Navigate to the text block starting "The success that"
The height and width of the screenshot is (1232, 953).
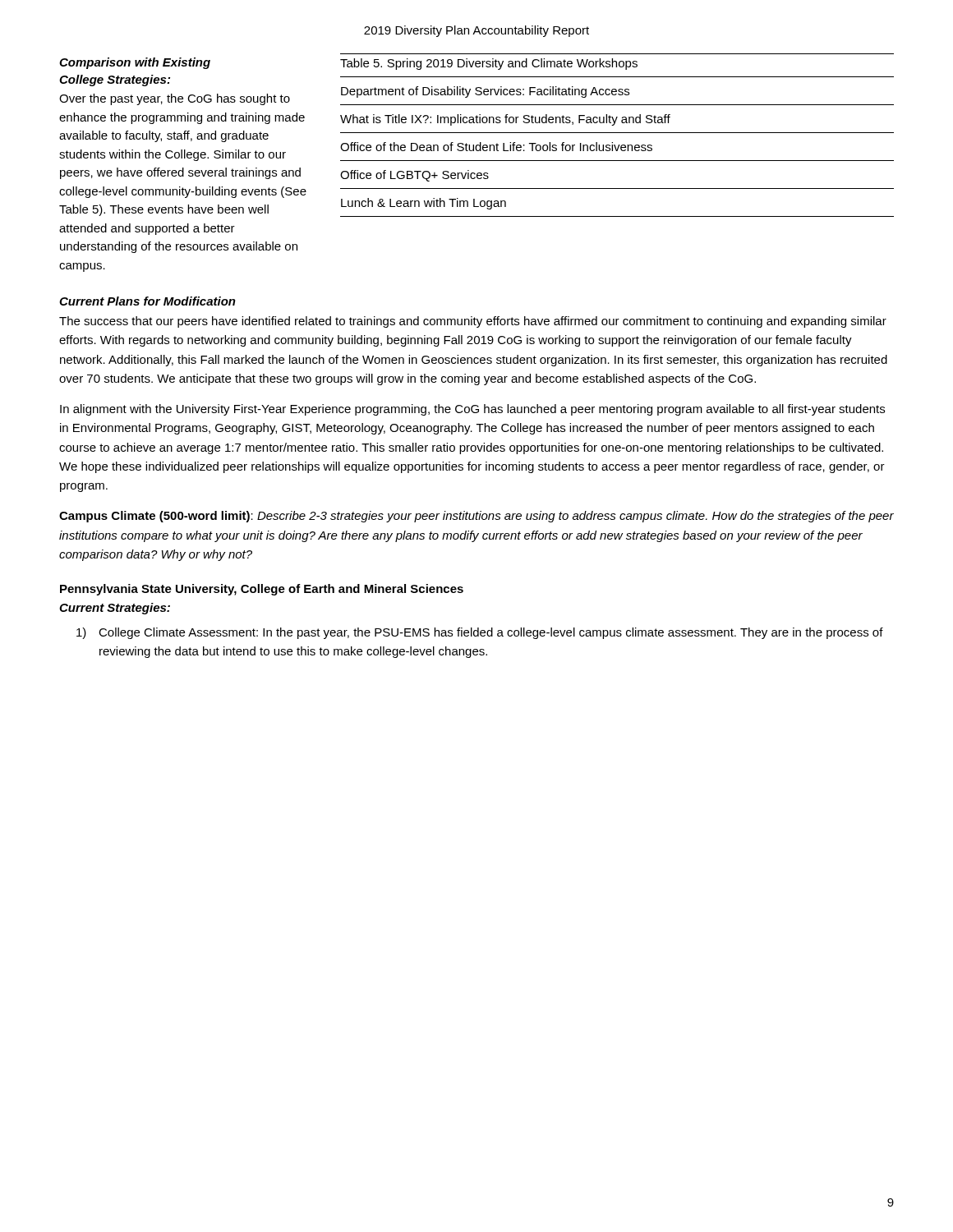pyautogui.click(x=473, y=349)
